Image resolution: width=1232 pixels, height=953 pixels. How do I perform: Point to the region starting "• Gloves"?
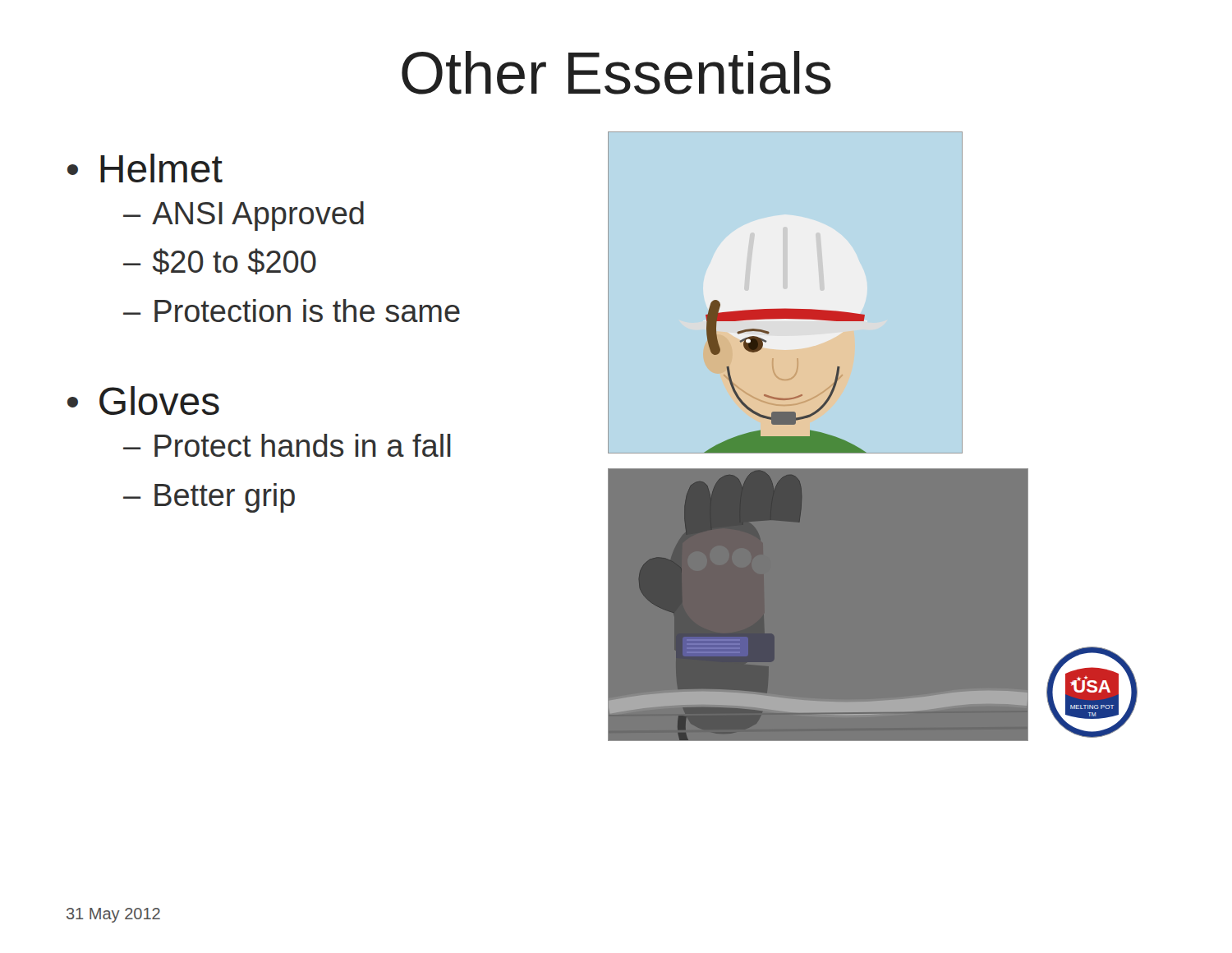(143, 402)
